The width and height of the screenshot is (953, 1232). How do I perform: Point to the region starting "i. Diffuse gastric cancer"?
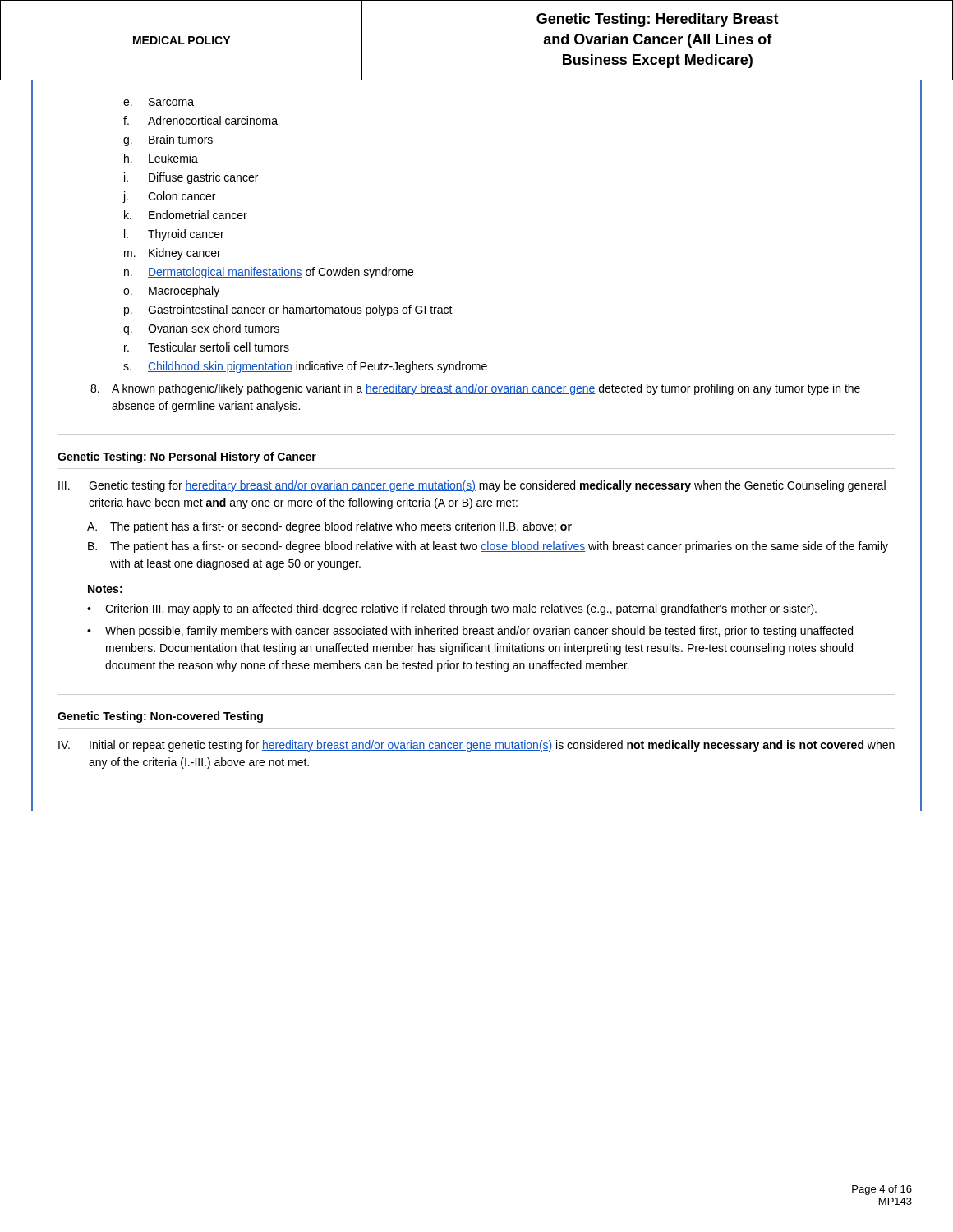pos(191,178)
